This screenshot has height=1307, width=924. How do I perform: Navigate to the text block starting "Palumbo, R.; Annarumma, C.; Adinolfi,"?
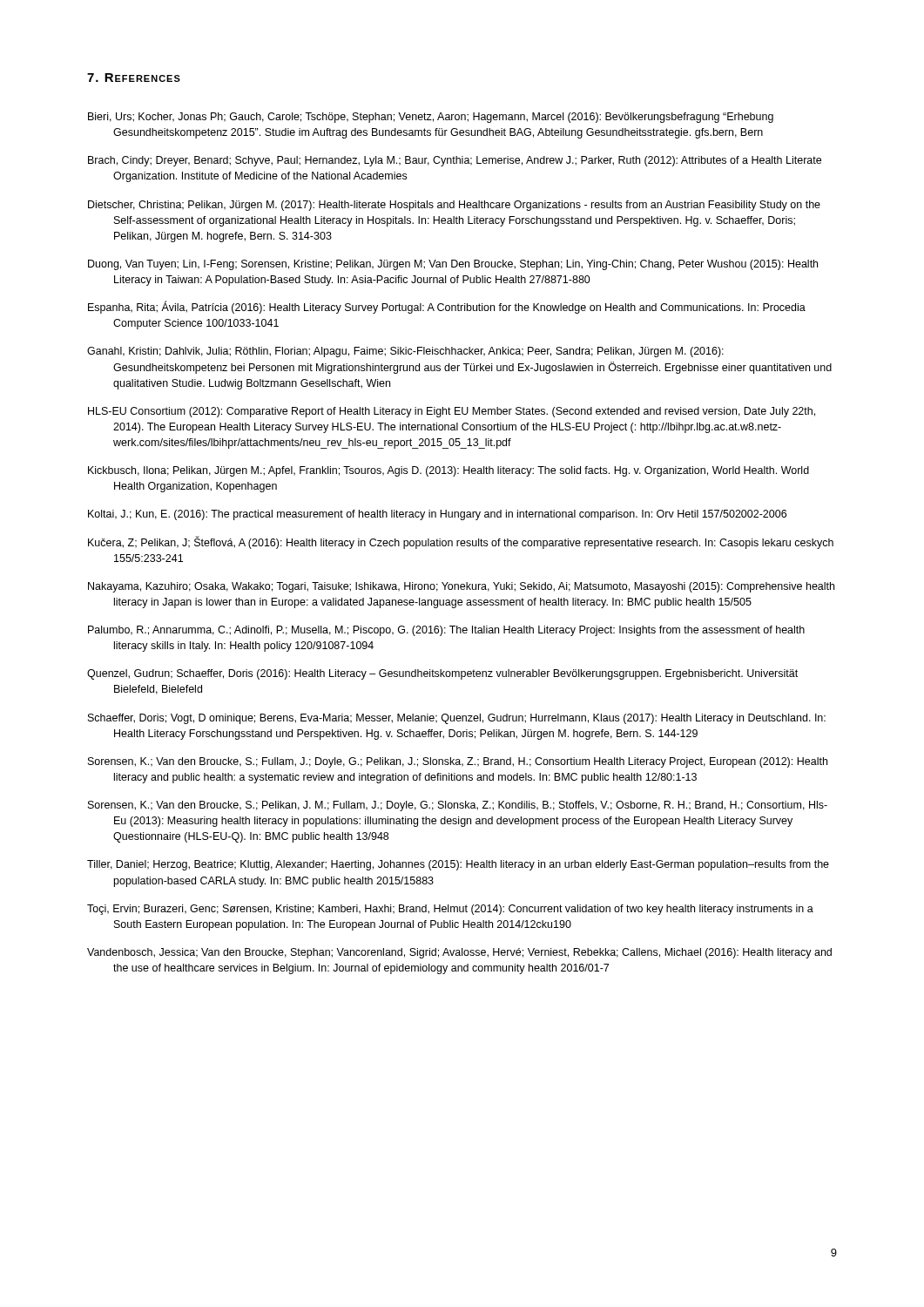(446, 638)
